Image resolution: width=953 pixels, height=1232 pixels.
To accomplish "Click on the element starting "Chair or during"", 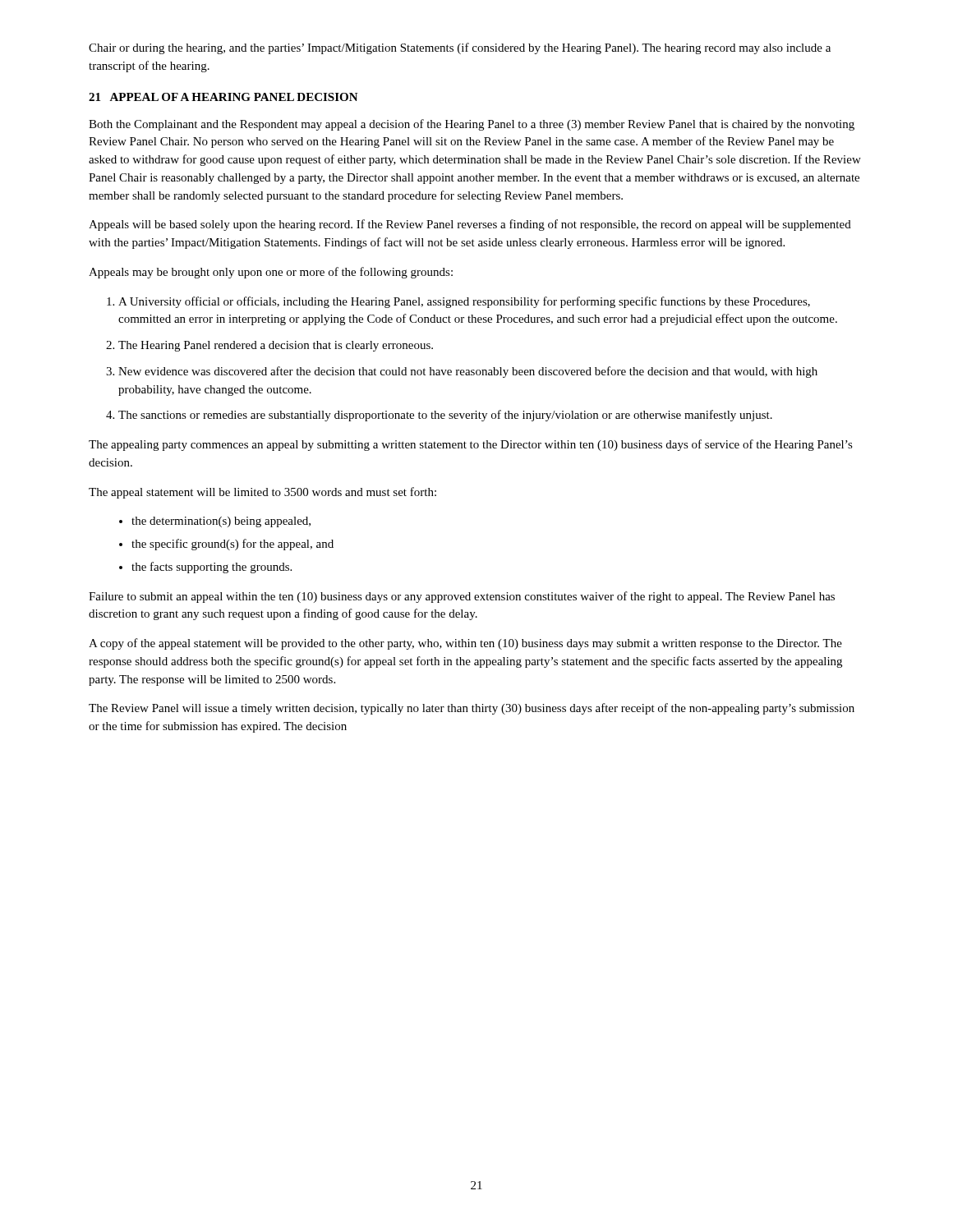I will 476,57.
